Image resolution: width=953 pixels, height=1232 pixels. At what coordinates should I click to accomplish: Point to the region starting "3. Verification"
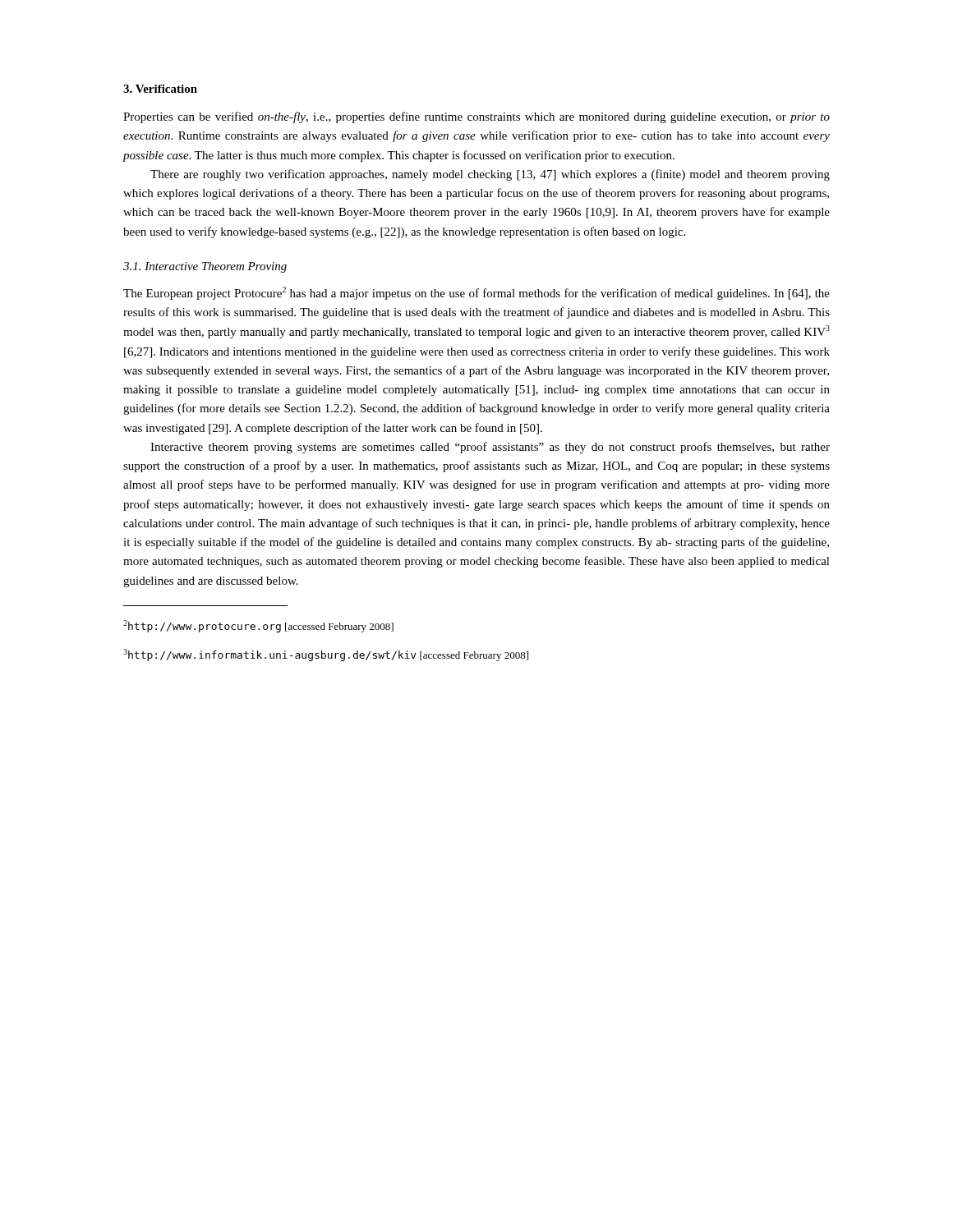pyautogui.click(x=160, y=89)
